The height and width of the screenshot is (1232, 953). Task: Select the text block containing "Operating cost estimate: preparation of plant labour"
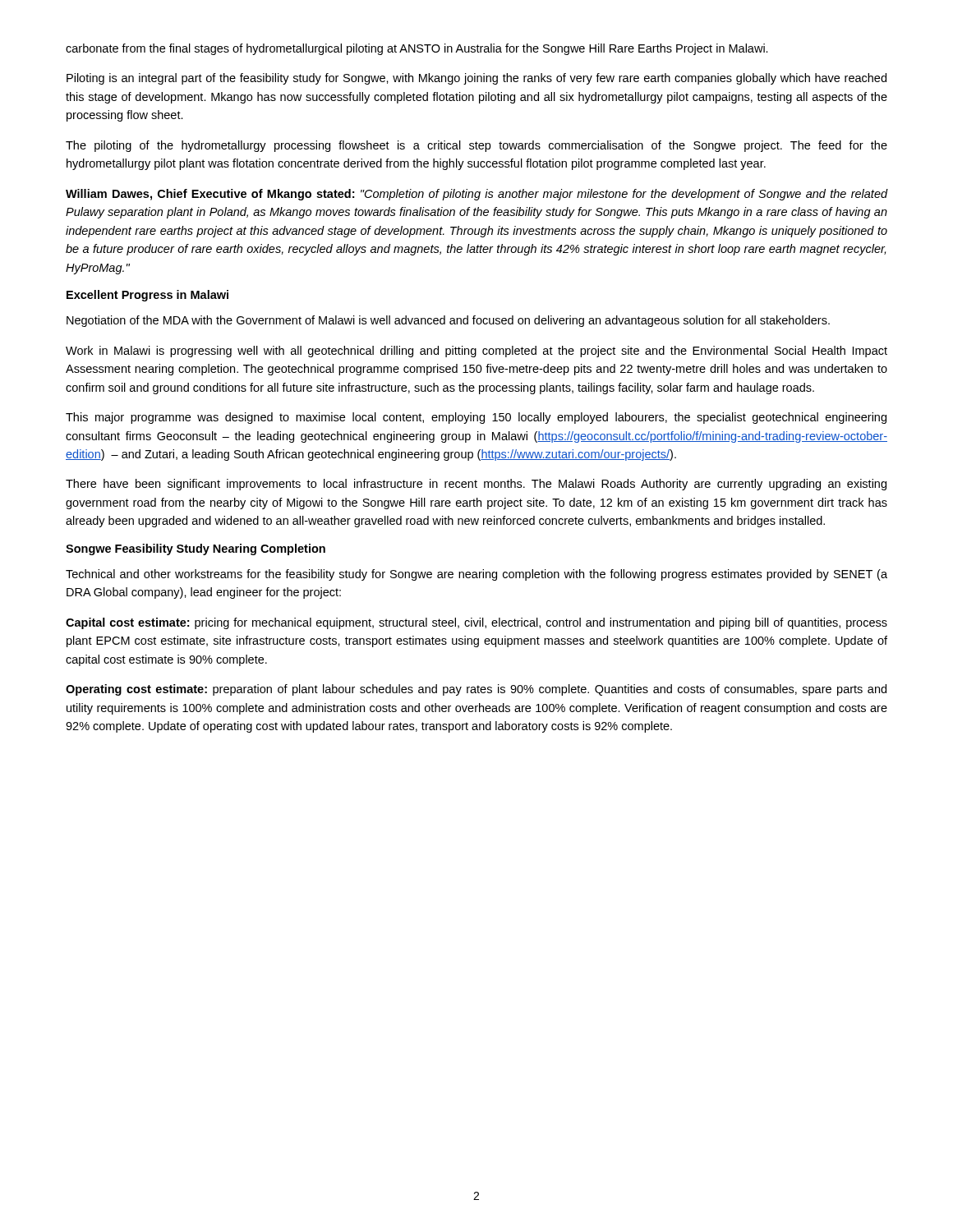coord(476,708)
